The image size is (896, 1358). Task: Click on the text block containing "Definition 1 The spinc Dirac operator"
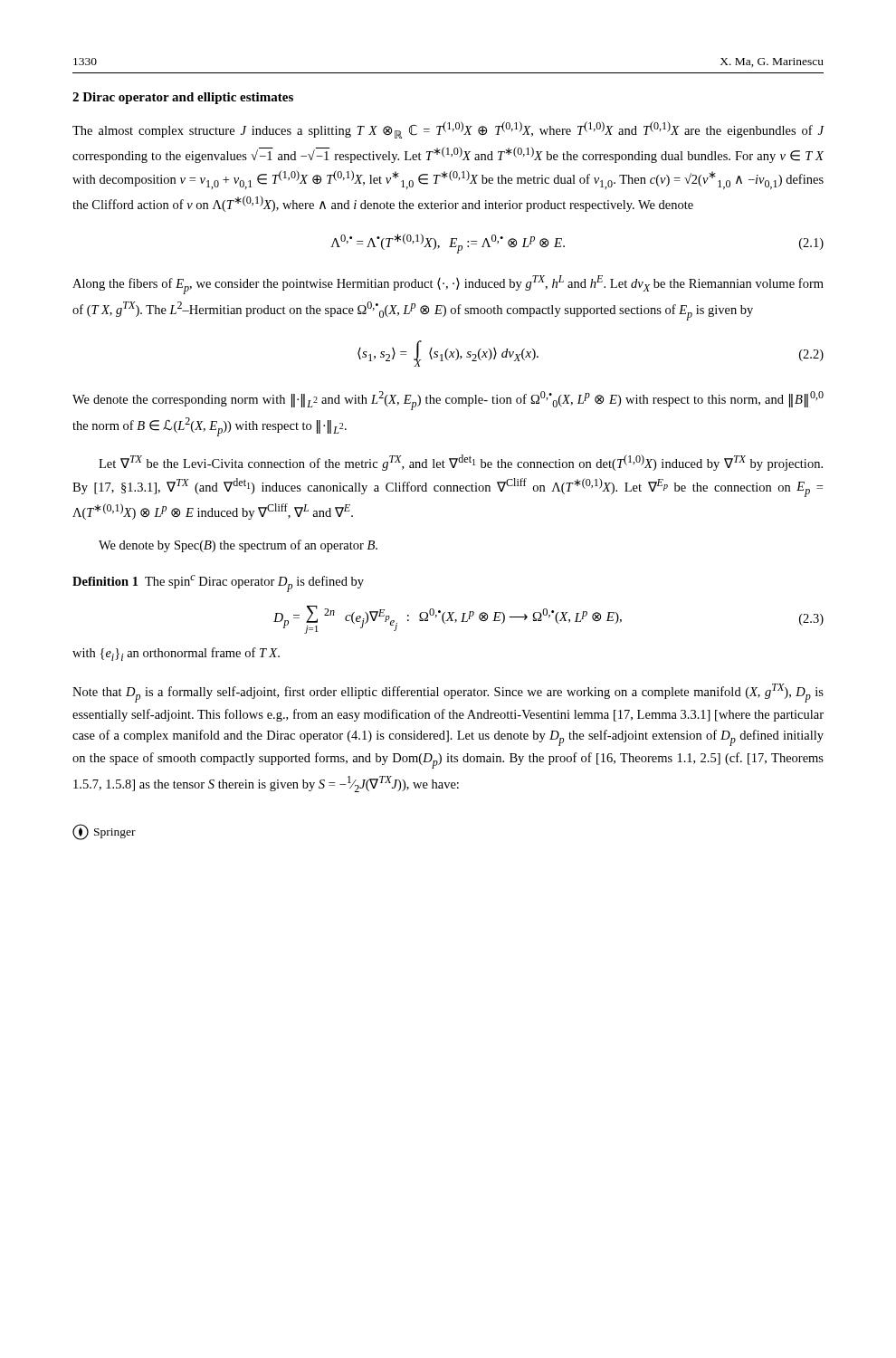pyautogui.click(x=218, y=581)
